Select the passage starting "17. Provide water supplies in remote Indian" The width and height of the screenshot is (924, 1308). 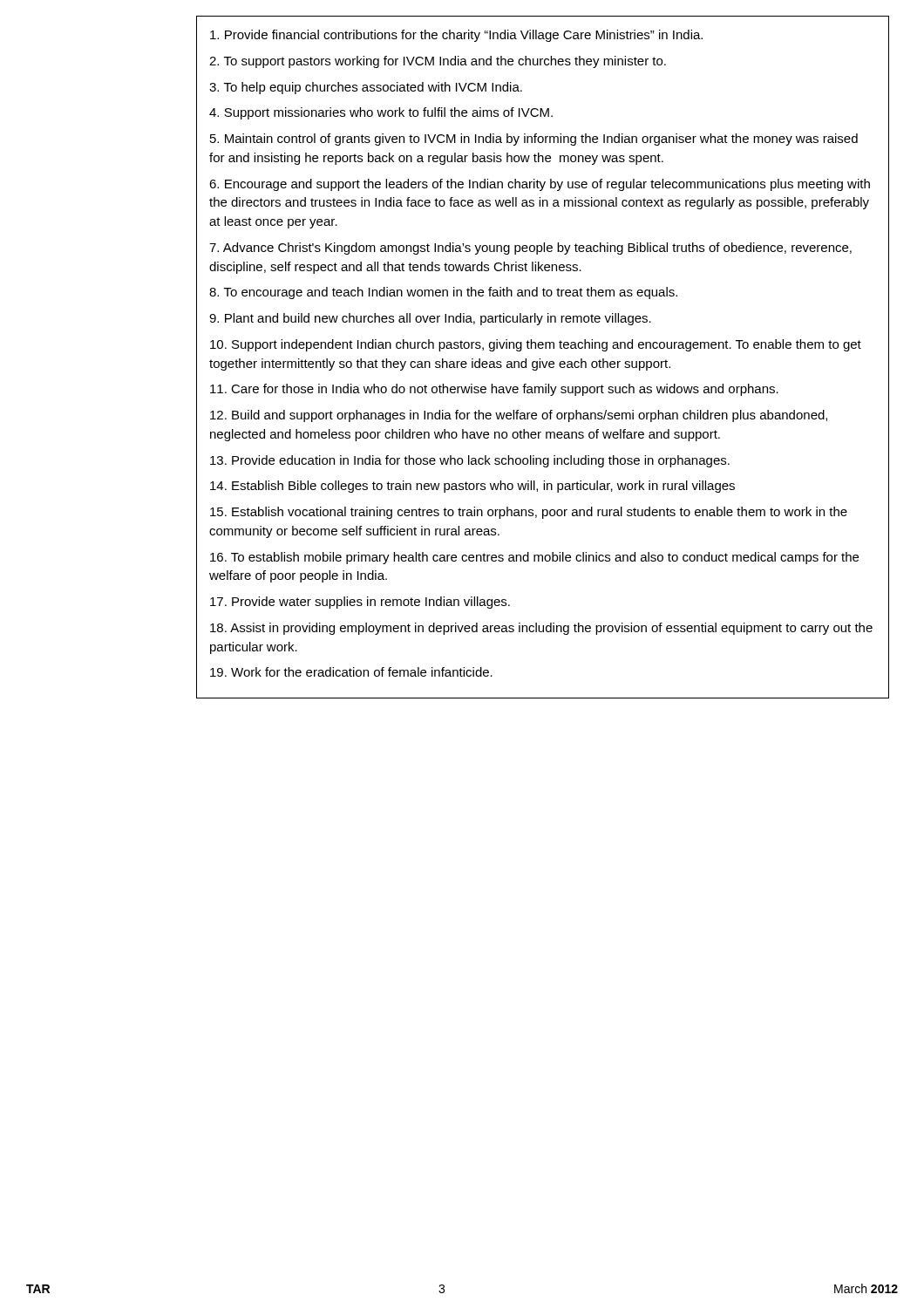(360, 601)
